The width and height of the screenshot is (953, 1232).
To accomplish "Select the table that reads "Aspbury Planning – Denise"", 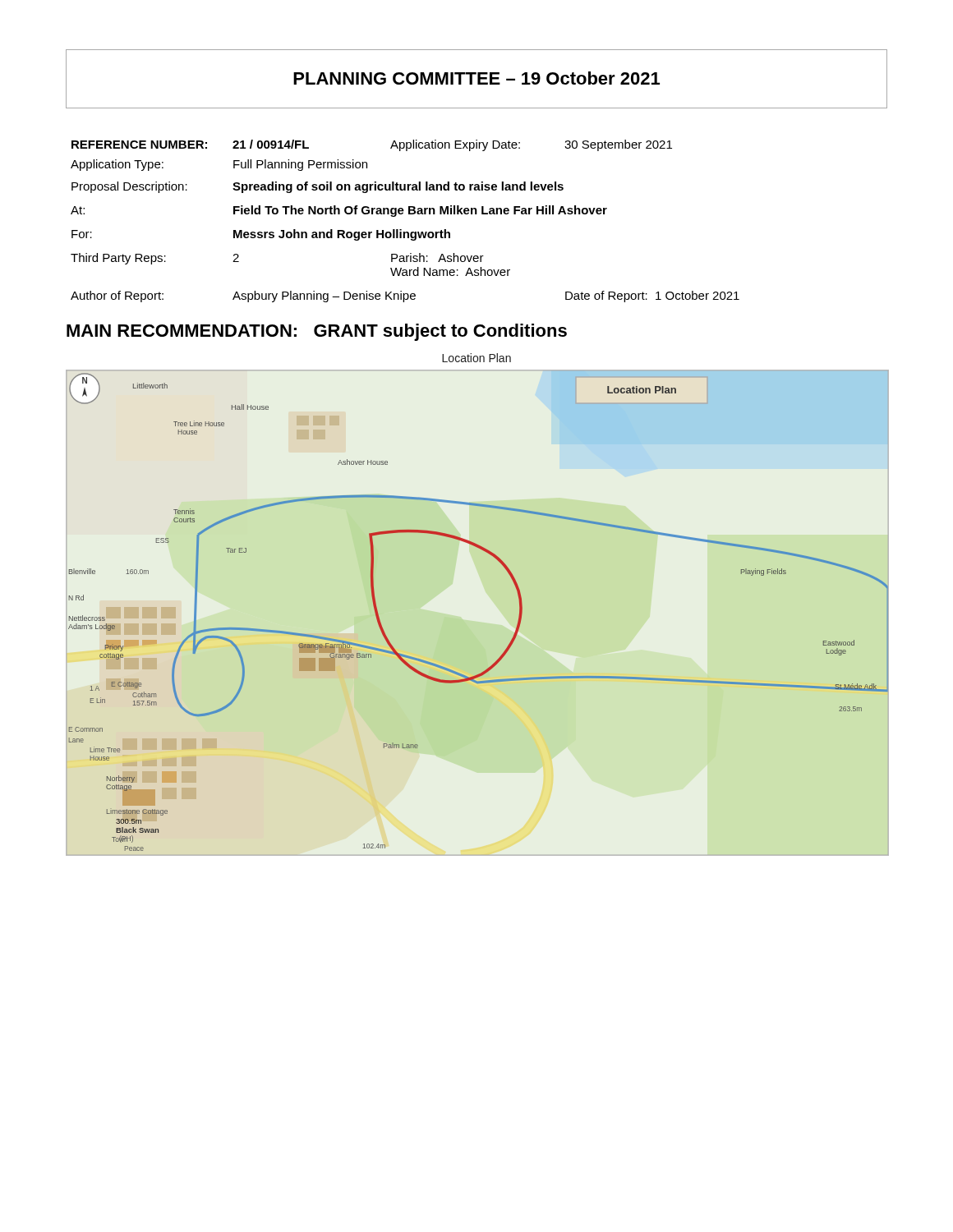I will (x=476, y=219).
